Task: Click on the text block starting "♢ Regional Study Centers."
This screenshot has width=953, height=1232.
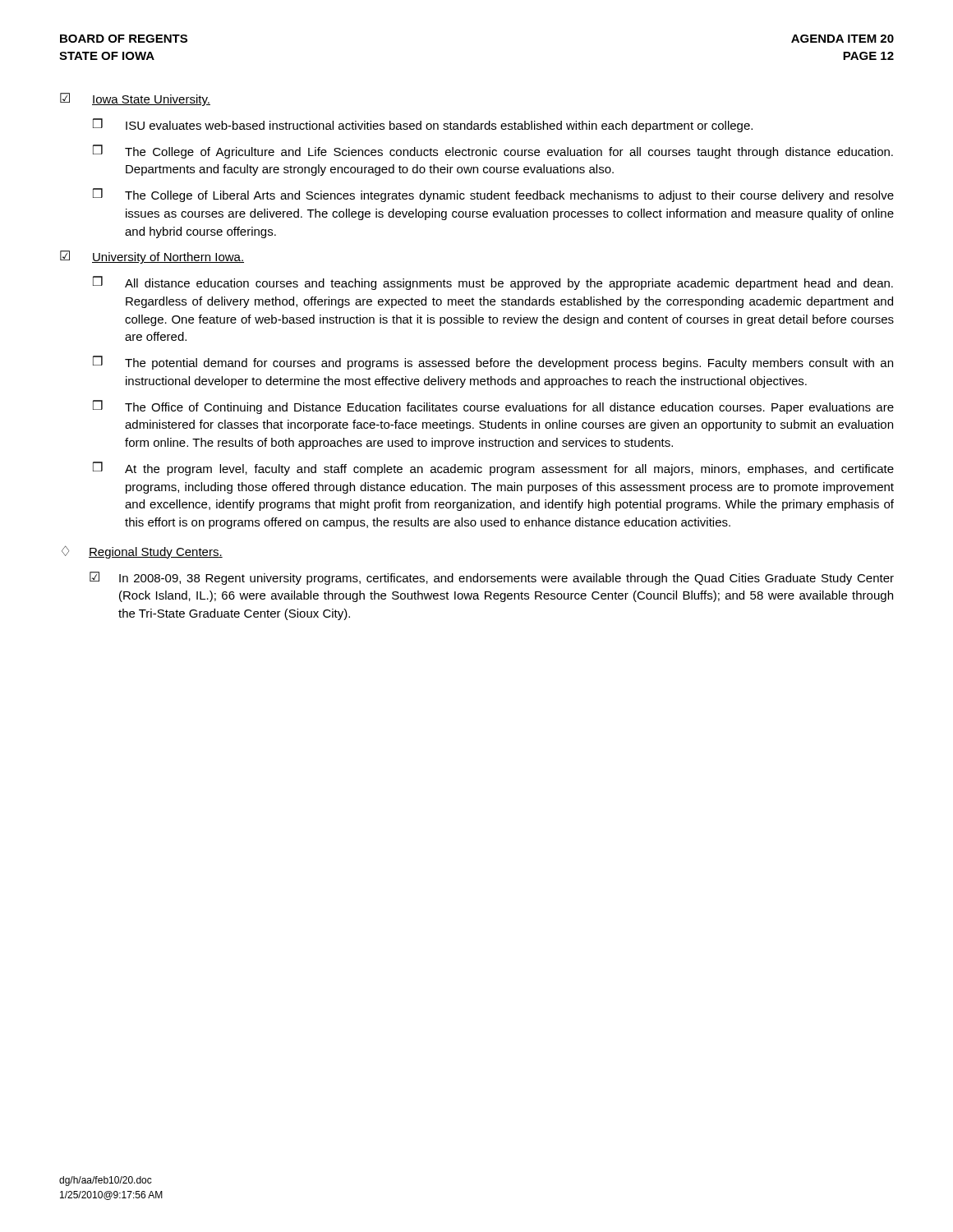Action: 141,552
